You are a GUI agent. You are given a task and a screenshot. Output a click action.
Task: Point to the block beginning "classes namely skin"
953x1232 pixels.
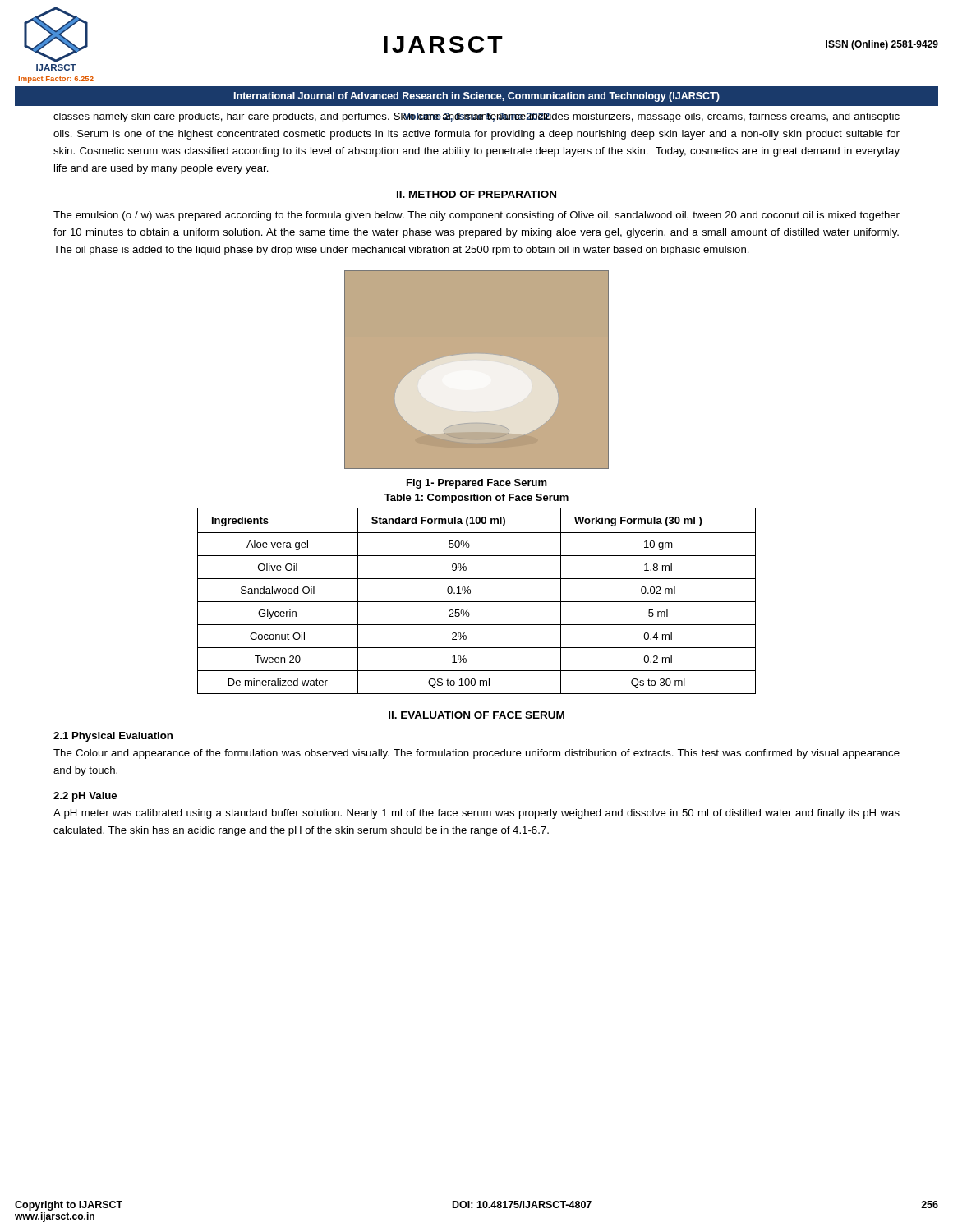pos(476,142)
